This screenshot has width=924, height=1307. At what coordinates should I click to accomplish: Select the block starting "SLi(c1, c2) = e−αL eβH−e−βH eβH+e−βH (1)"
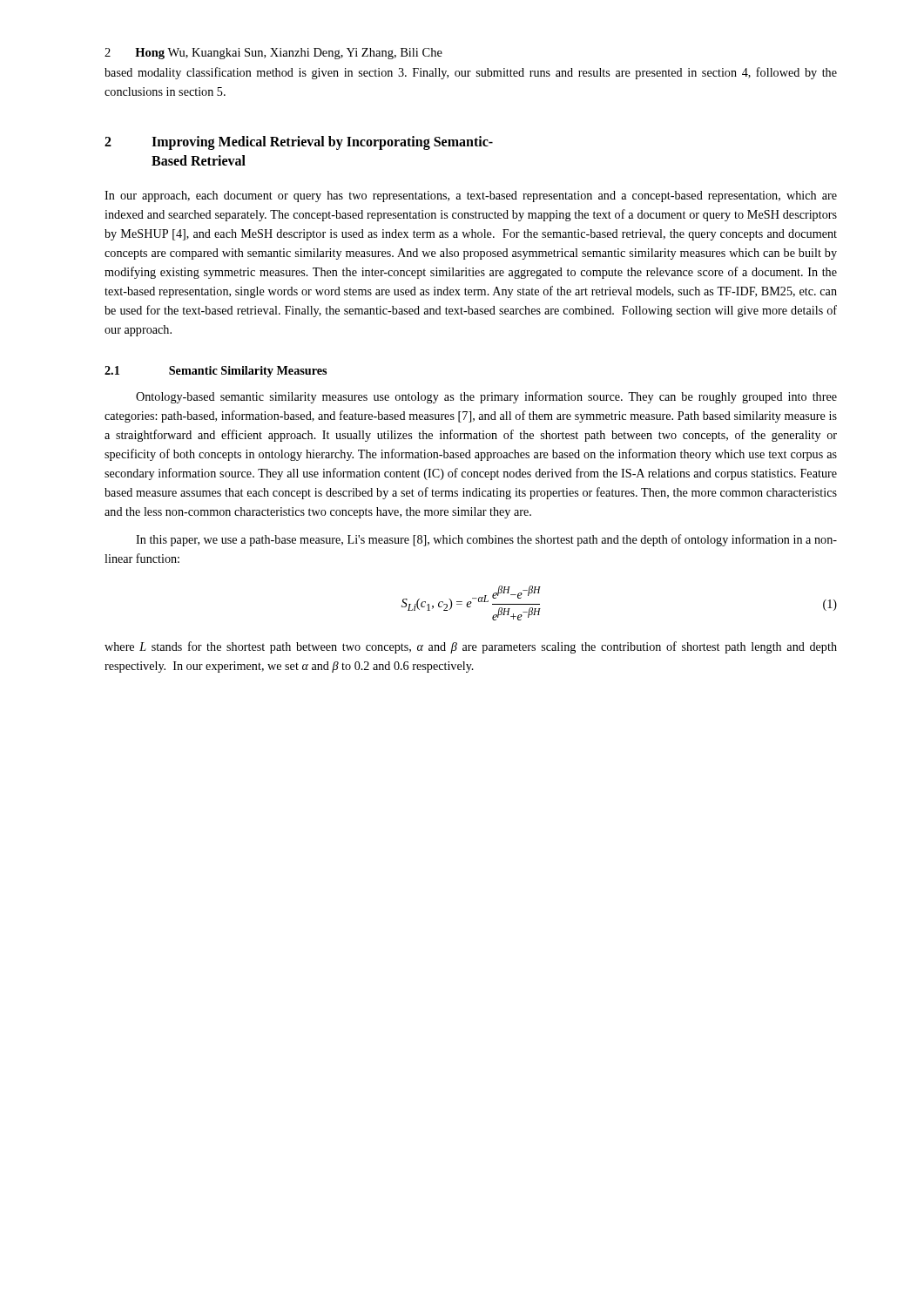click(x=516, y=604)
